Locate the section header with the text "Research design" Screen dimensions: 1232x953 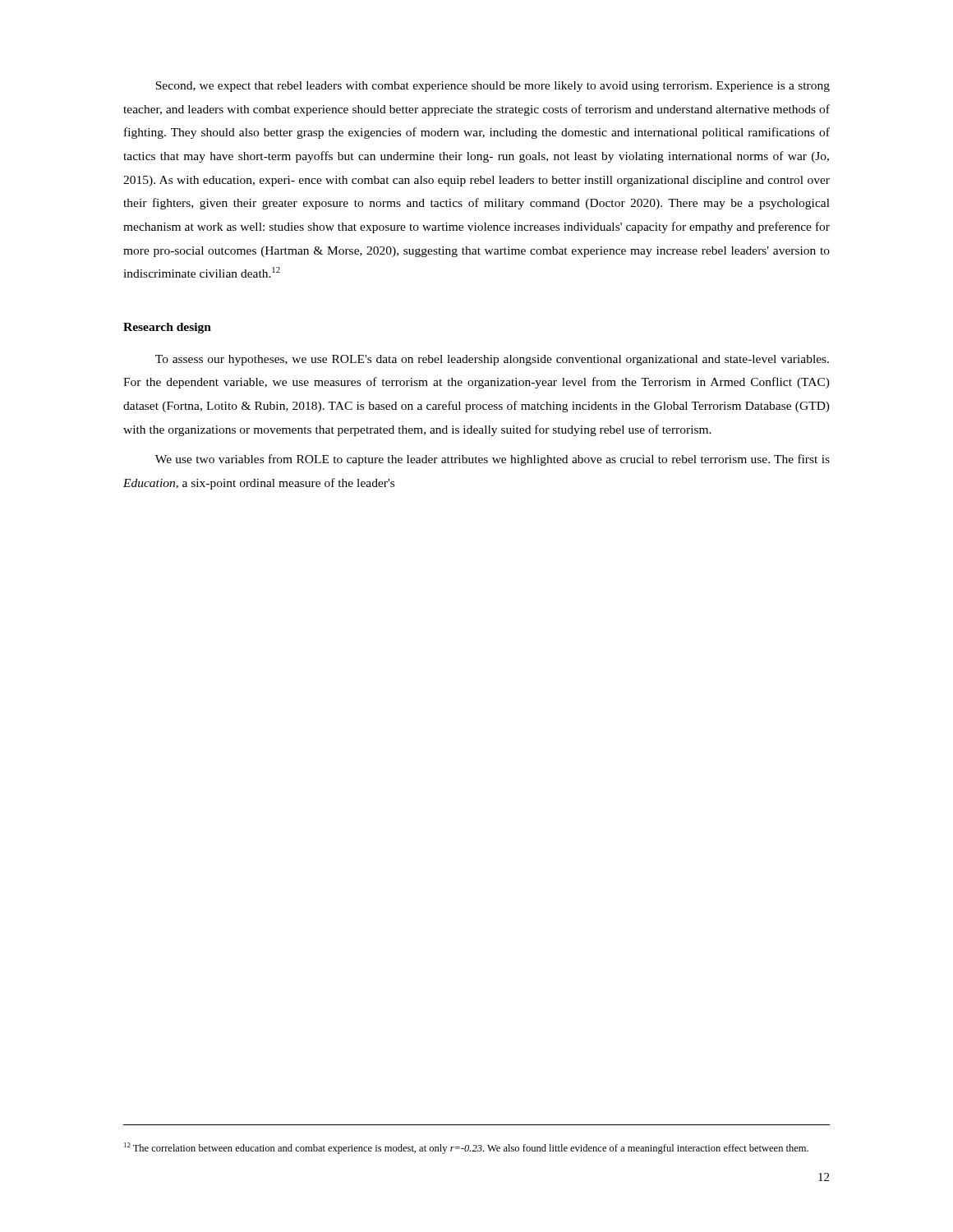pyautogui.click(x=167, y=328)
